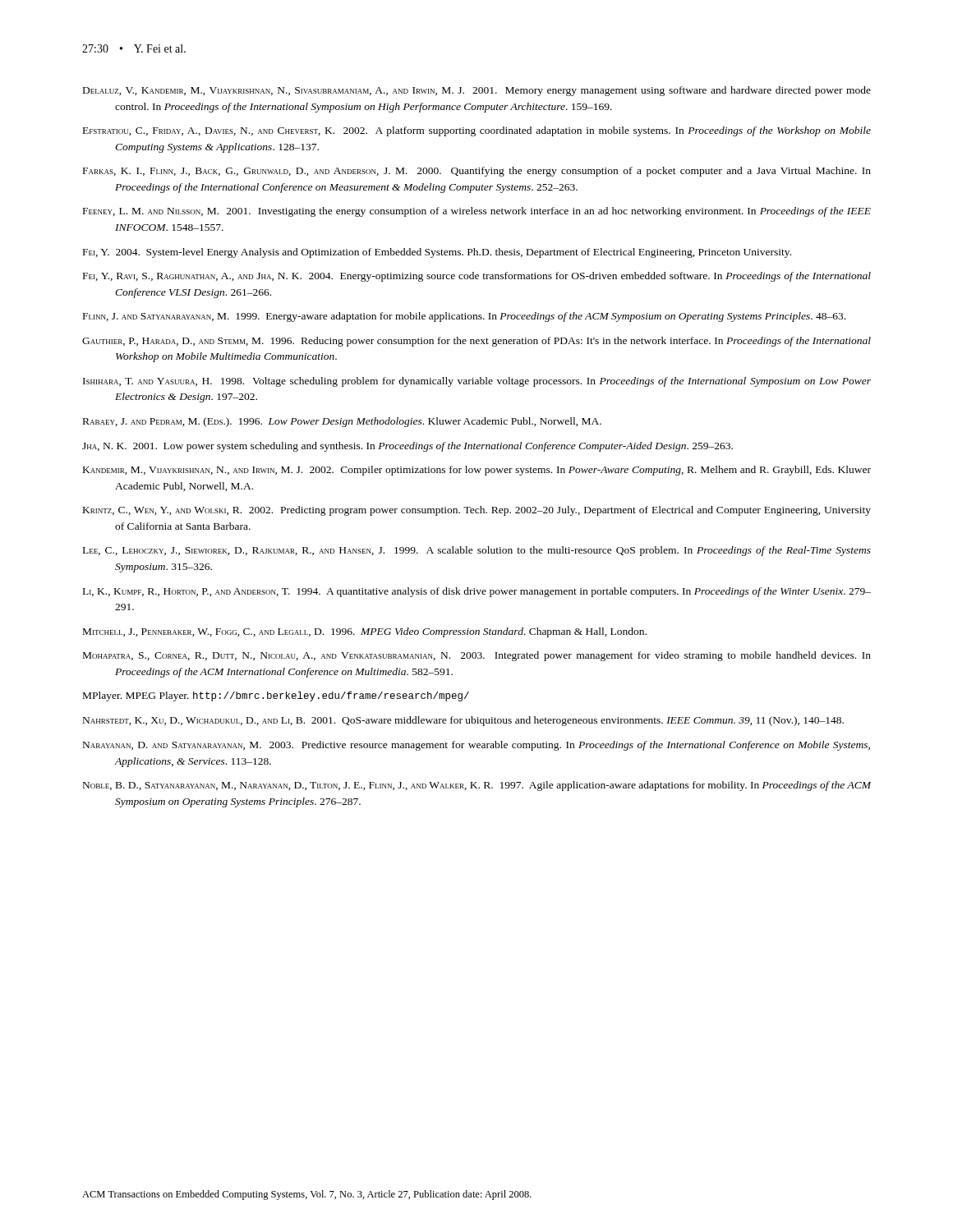
Task: Locate the list item that says "Feeney, L. M. and"
Action: [476, 219]
